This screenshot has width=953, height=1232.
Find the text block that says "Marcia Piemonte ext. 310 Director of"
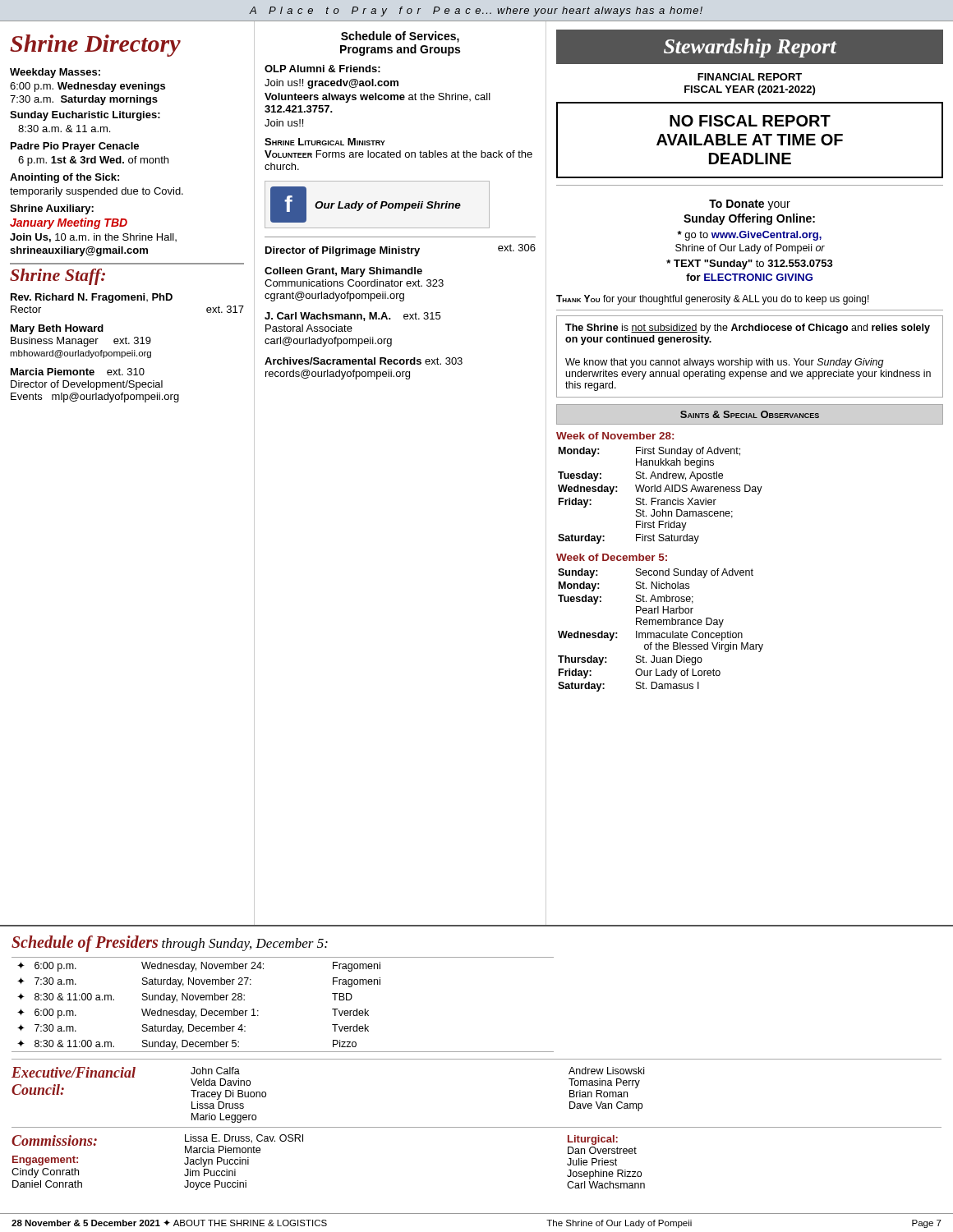[x=95, y=384]
